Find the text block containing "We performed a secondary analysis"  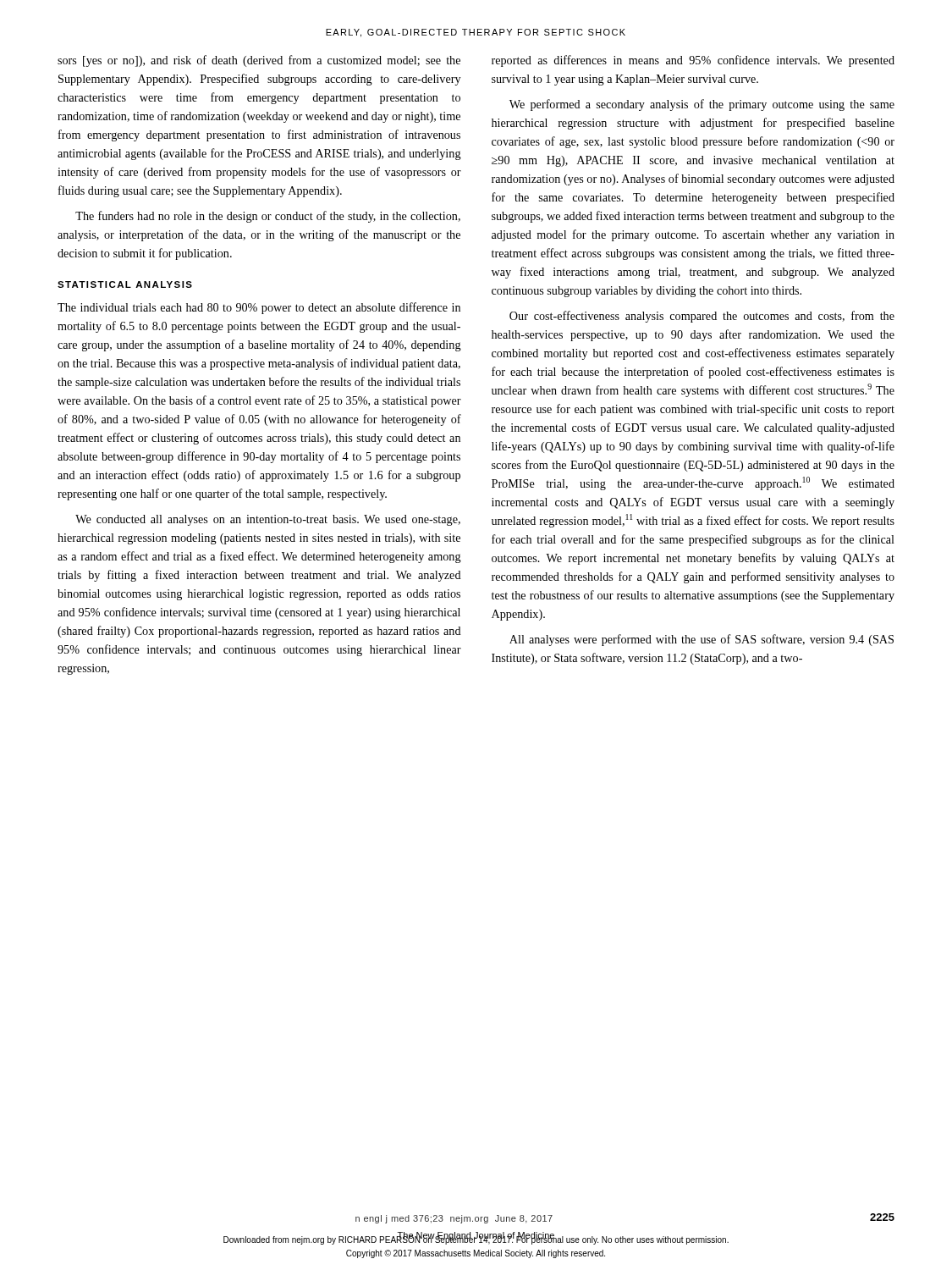click(x=693, y=197)
